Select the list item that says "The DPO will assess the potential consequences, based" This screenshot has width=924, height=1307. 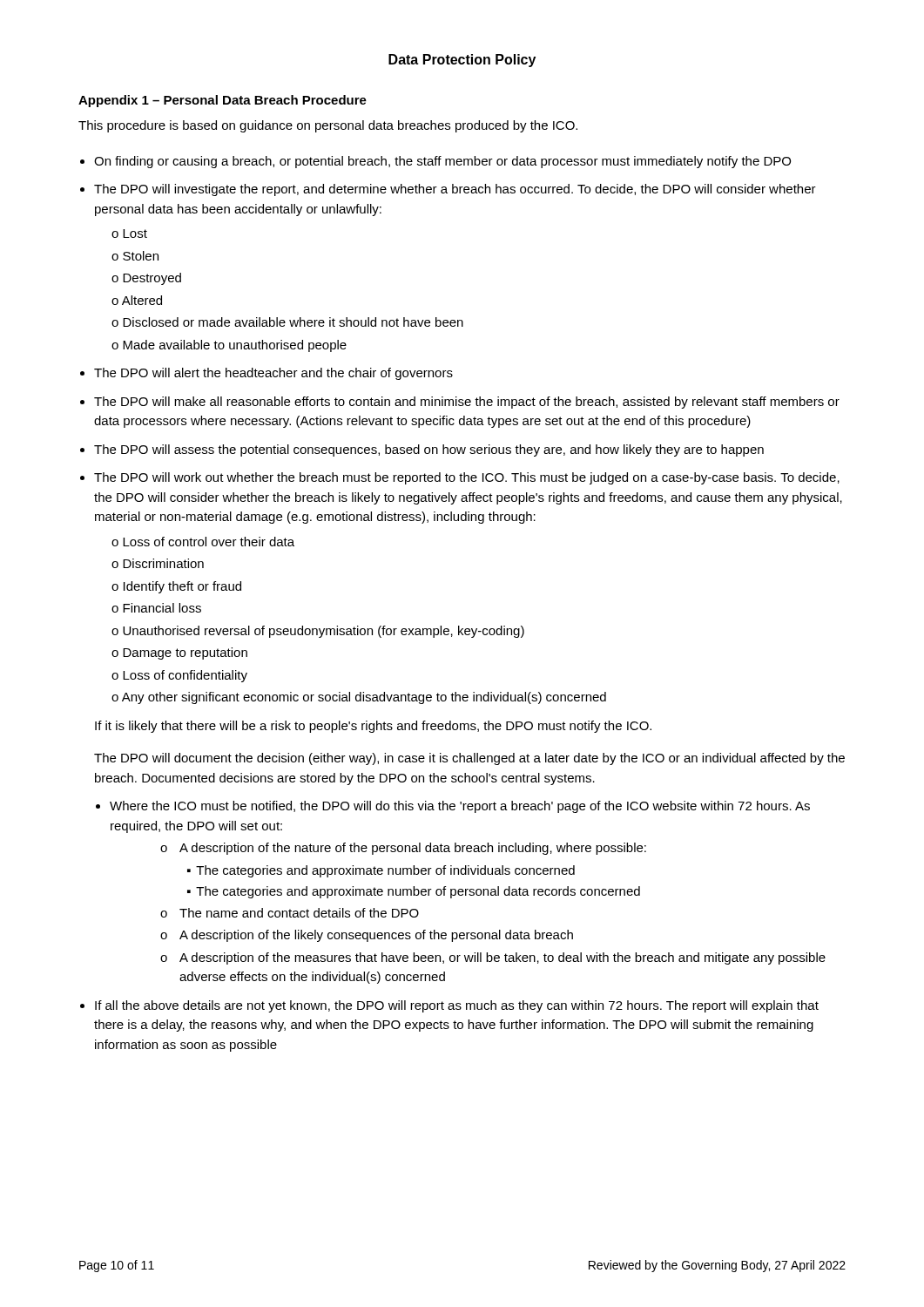[429, 449]
